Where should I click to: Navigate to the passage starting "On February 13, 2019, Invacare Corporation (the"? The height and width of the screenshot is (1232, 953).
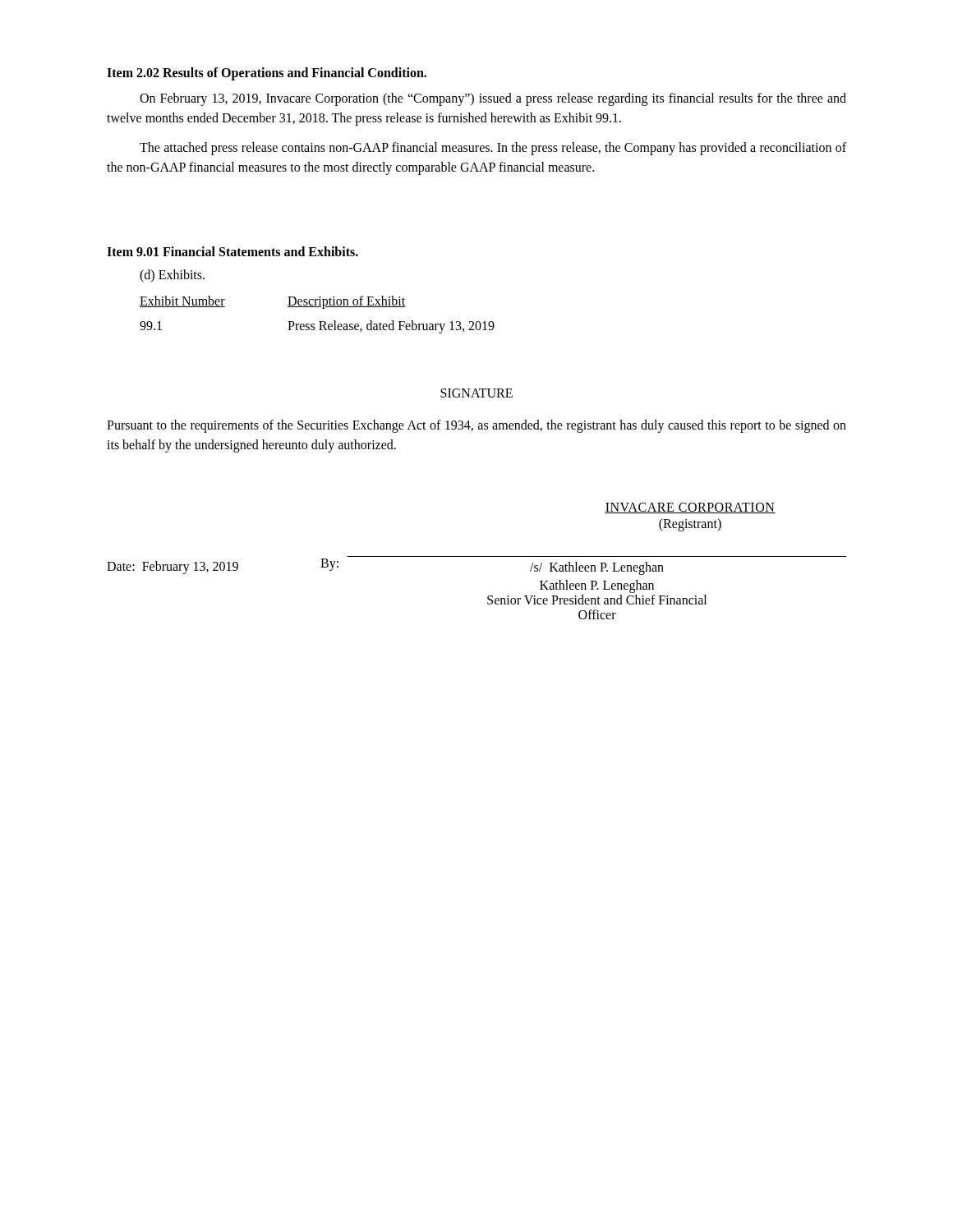476,108
